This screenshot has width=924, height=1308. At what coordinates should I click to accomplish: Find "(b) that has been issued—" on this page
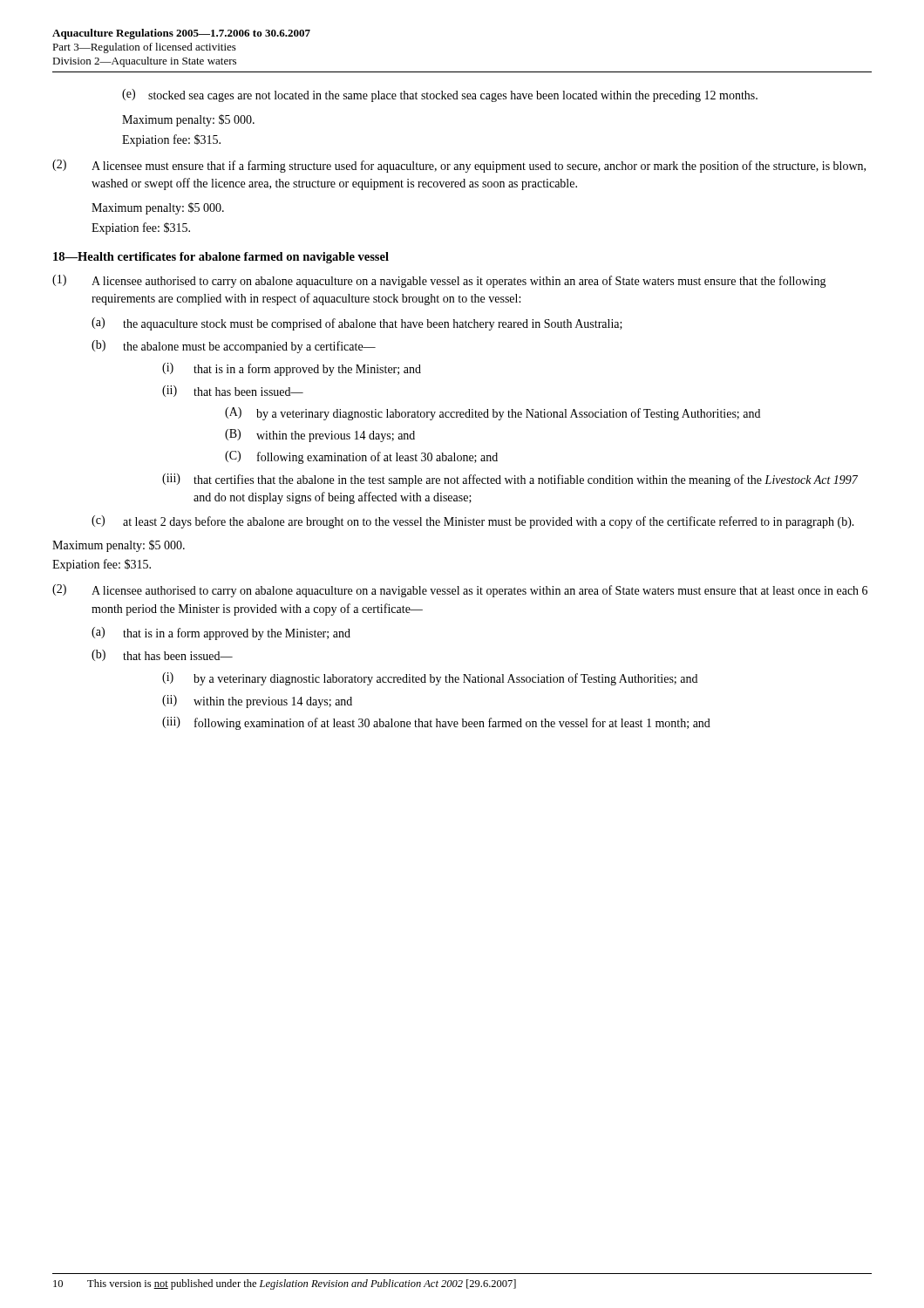pyautogui.click(x=162, y=655)
